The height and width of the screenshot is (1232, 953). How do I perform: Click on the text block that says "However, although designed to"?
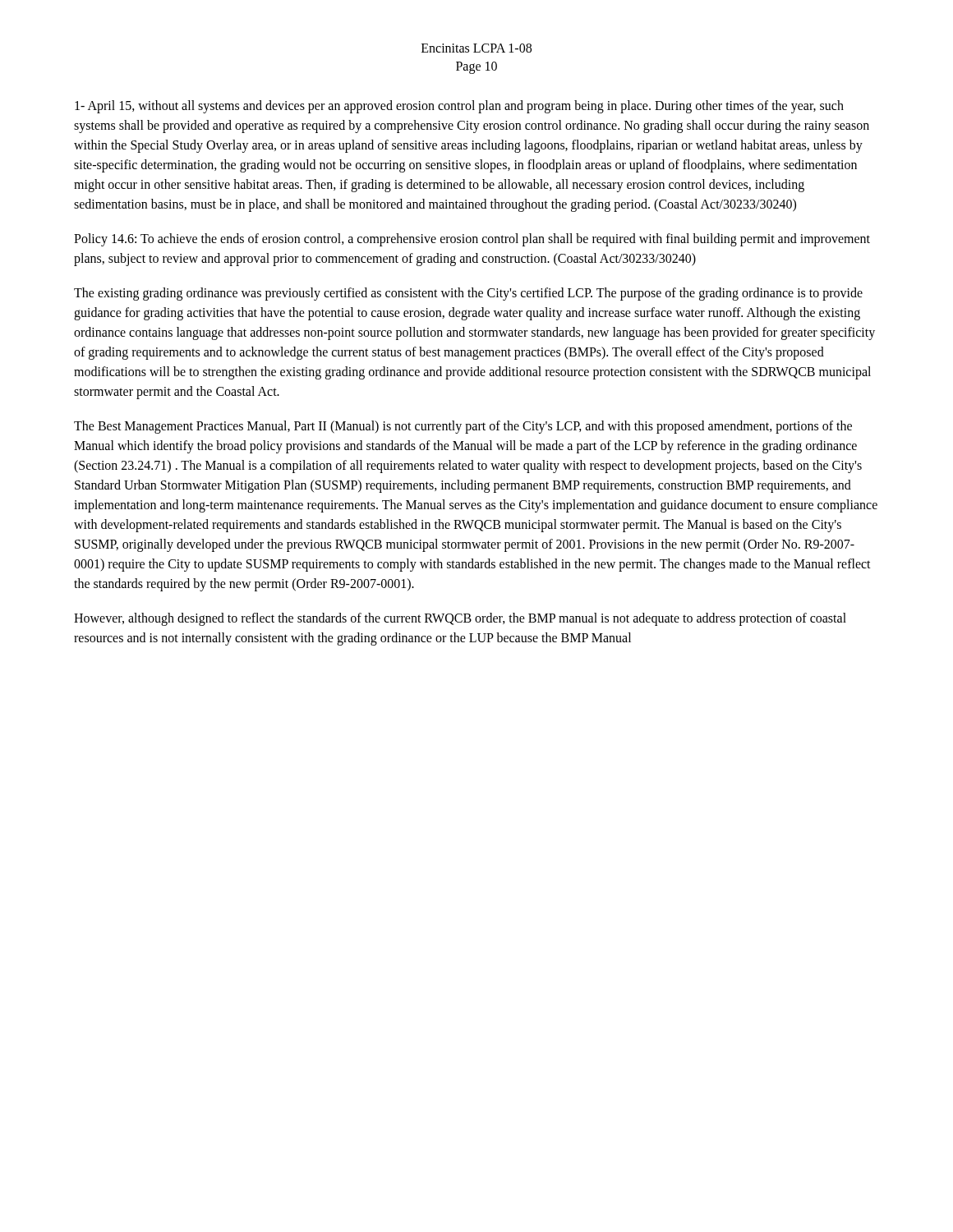coord(460,628)
